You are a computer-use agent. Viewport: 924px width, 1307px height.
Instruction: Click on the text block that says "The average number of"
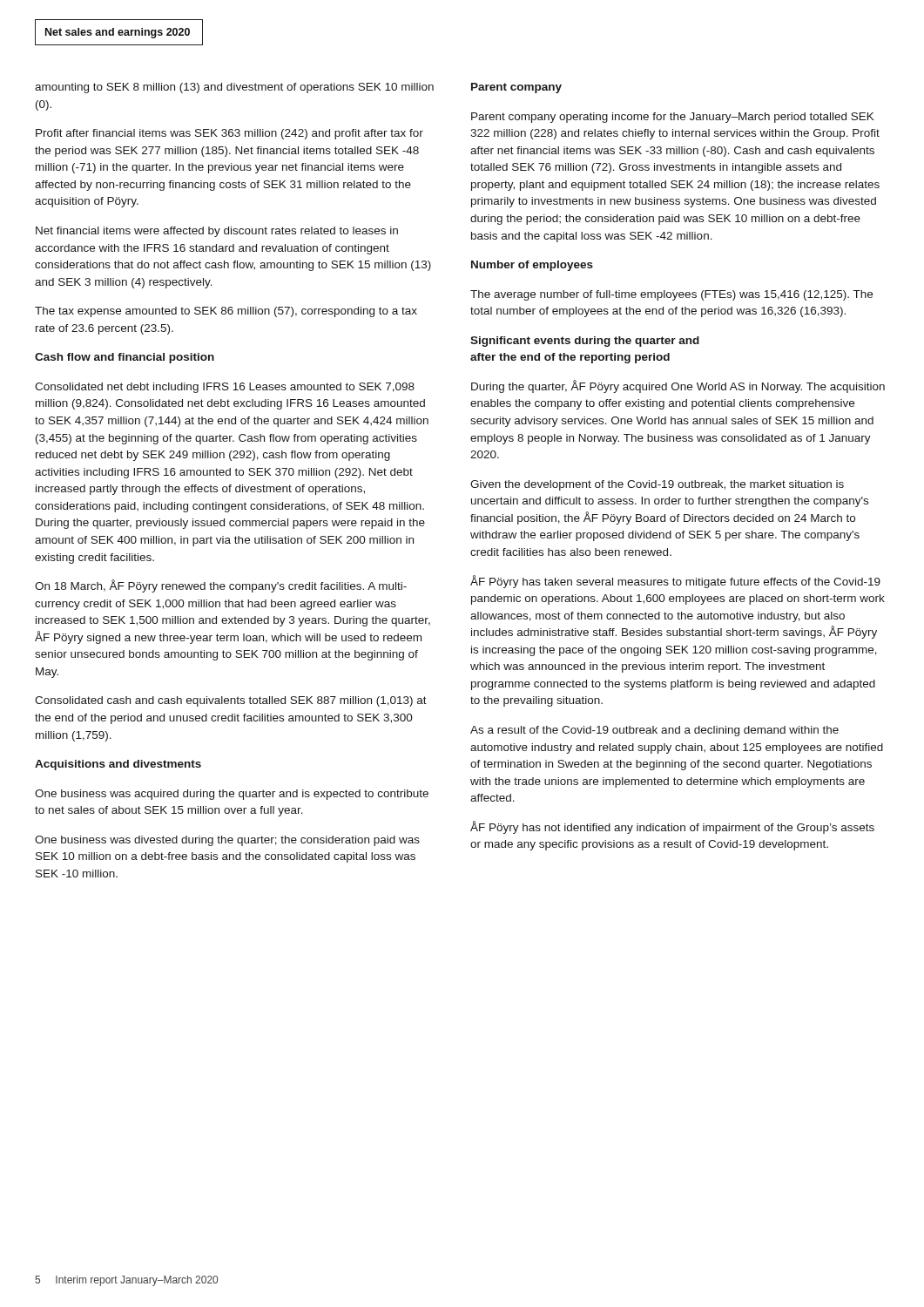click(672, 302)
